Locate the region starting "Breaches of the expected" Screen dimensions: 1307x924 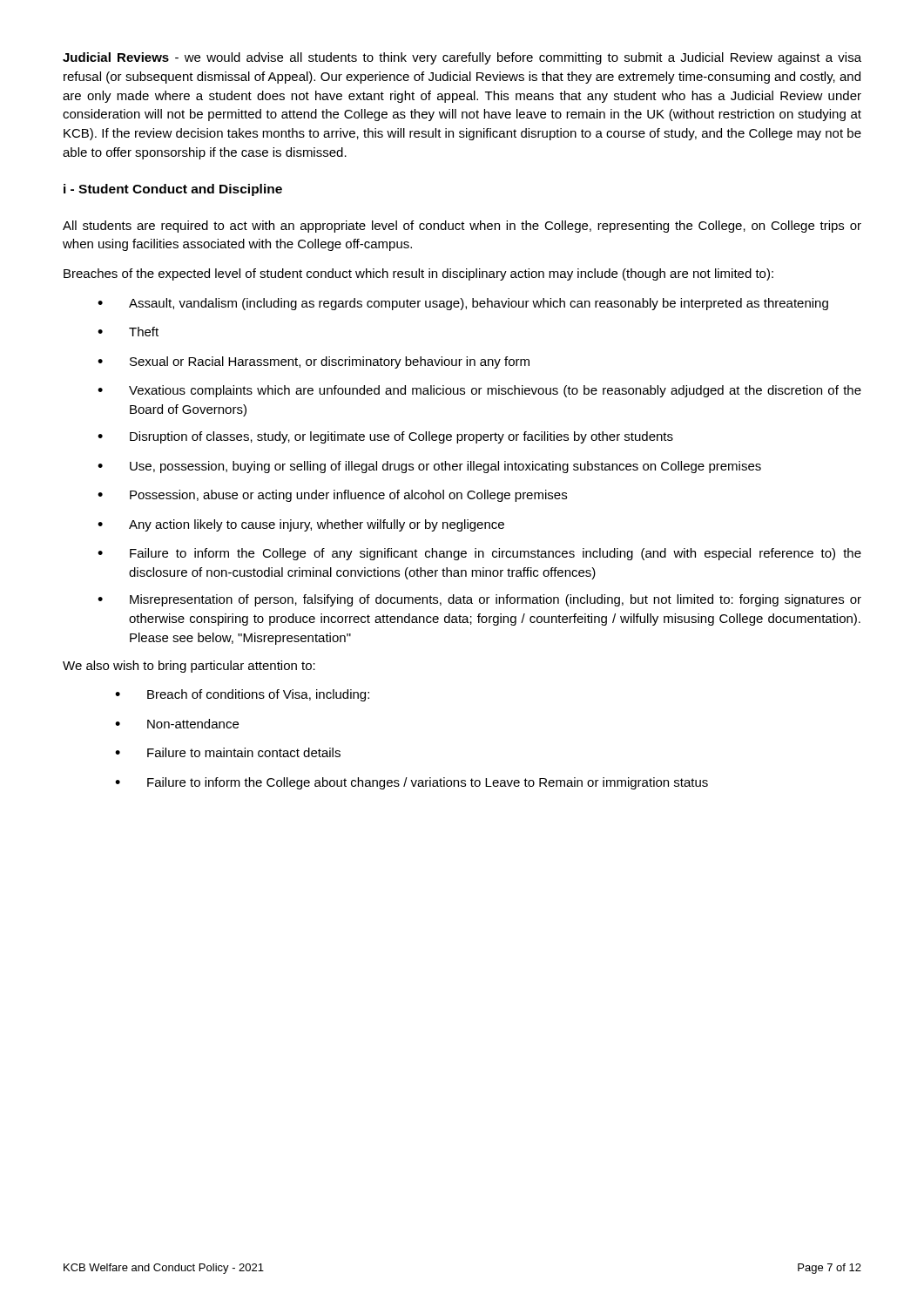click(x=419, y=273)
